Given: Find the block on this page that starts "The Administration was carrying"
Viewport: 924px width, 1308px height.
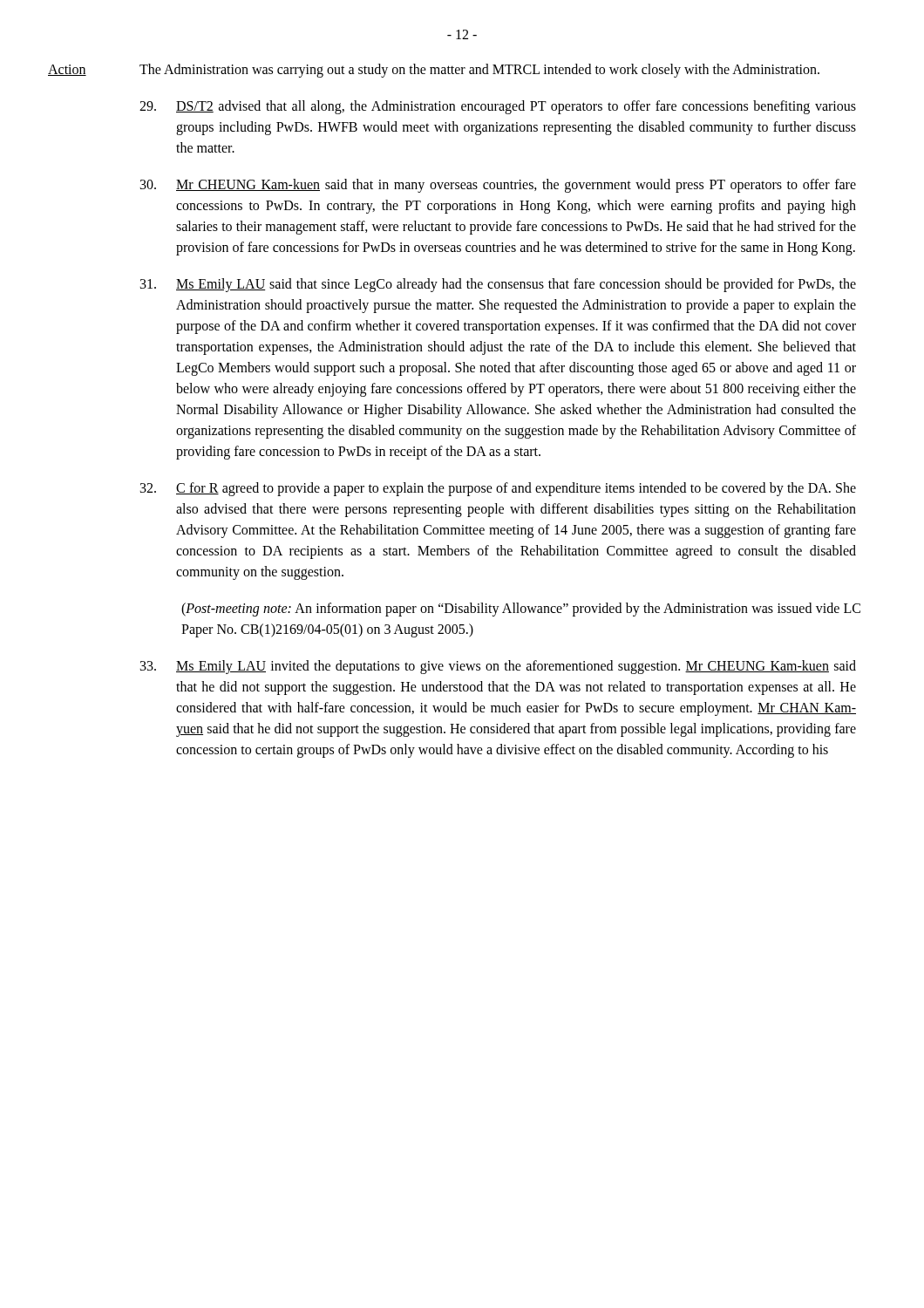Looking at the screenshot, I should pos(480,69).
